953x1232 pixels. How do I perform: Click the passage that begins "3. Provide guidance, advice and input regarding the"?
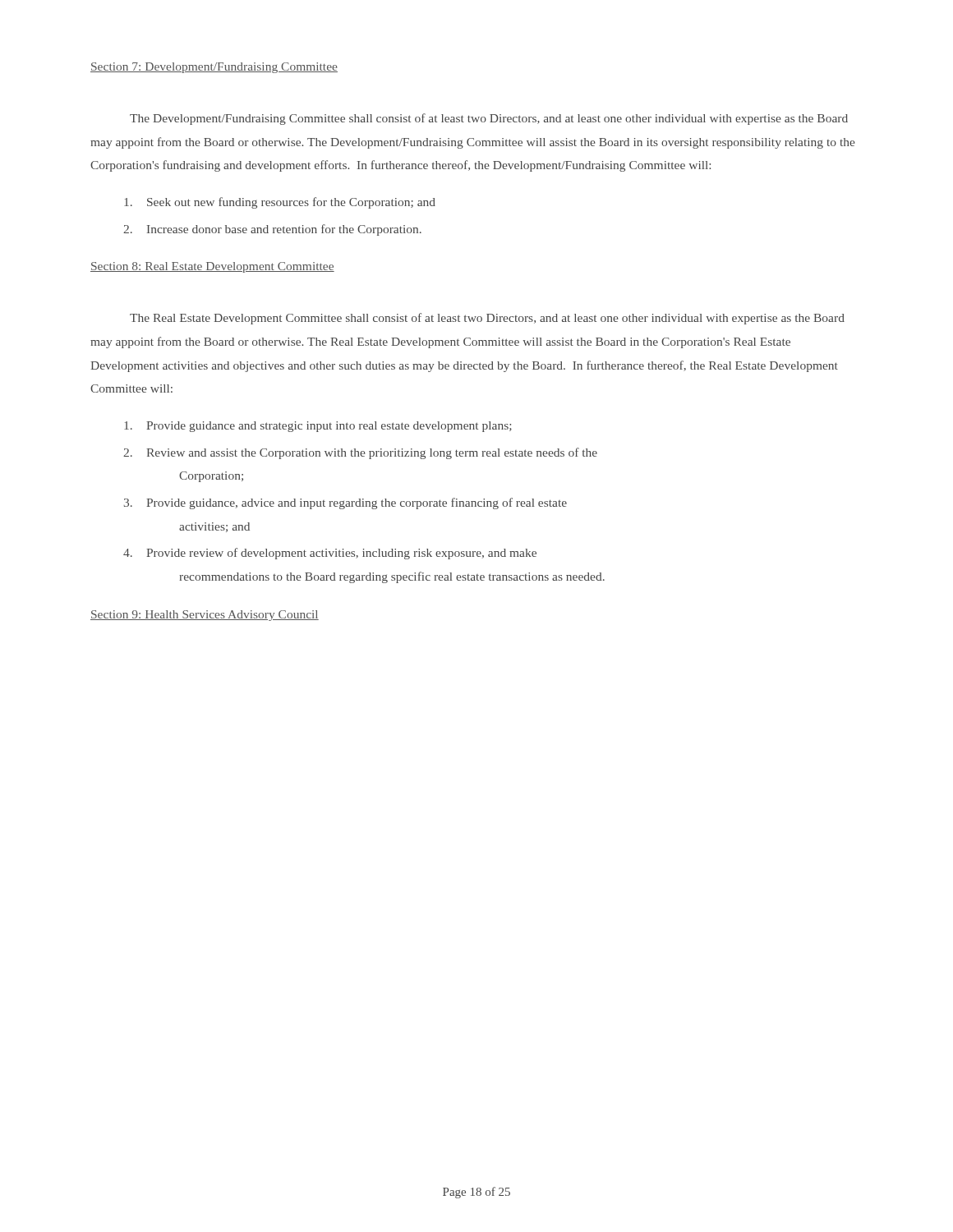(x=493, y=515)
